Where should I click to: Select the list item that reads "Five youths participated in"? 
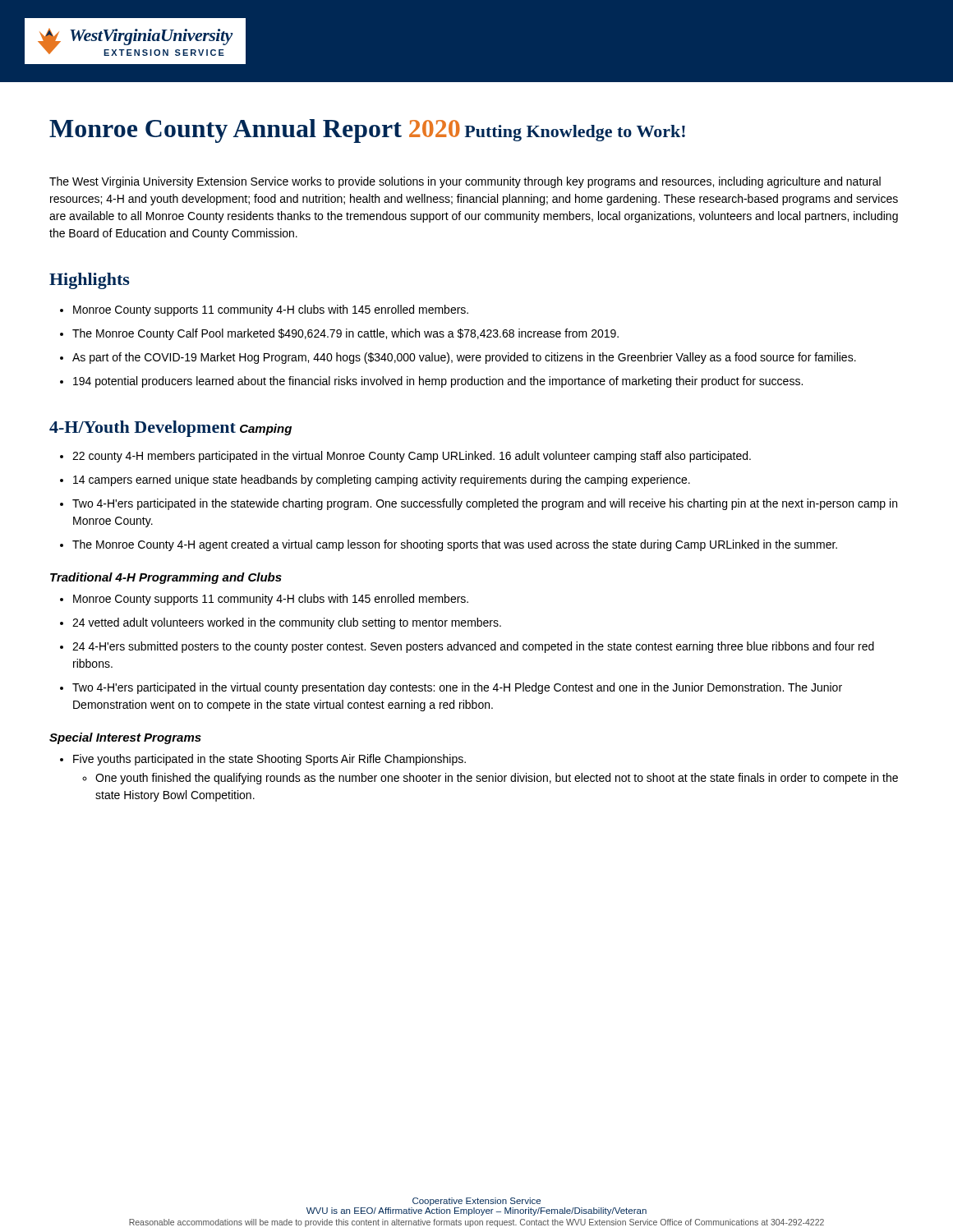coord(476,777)
